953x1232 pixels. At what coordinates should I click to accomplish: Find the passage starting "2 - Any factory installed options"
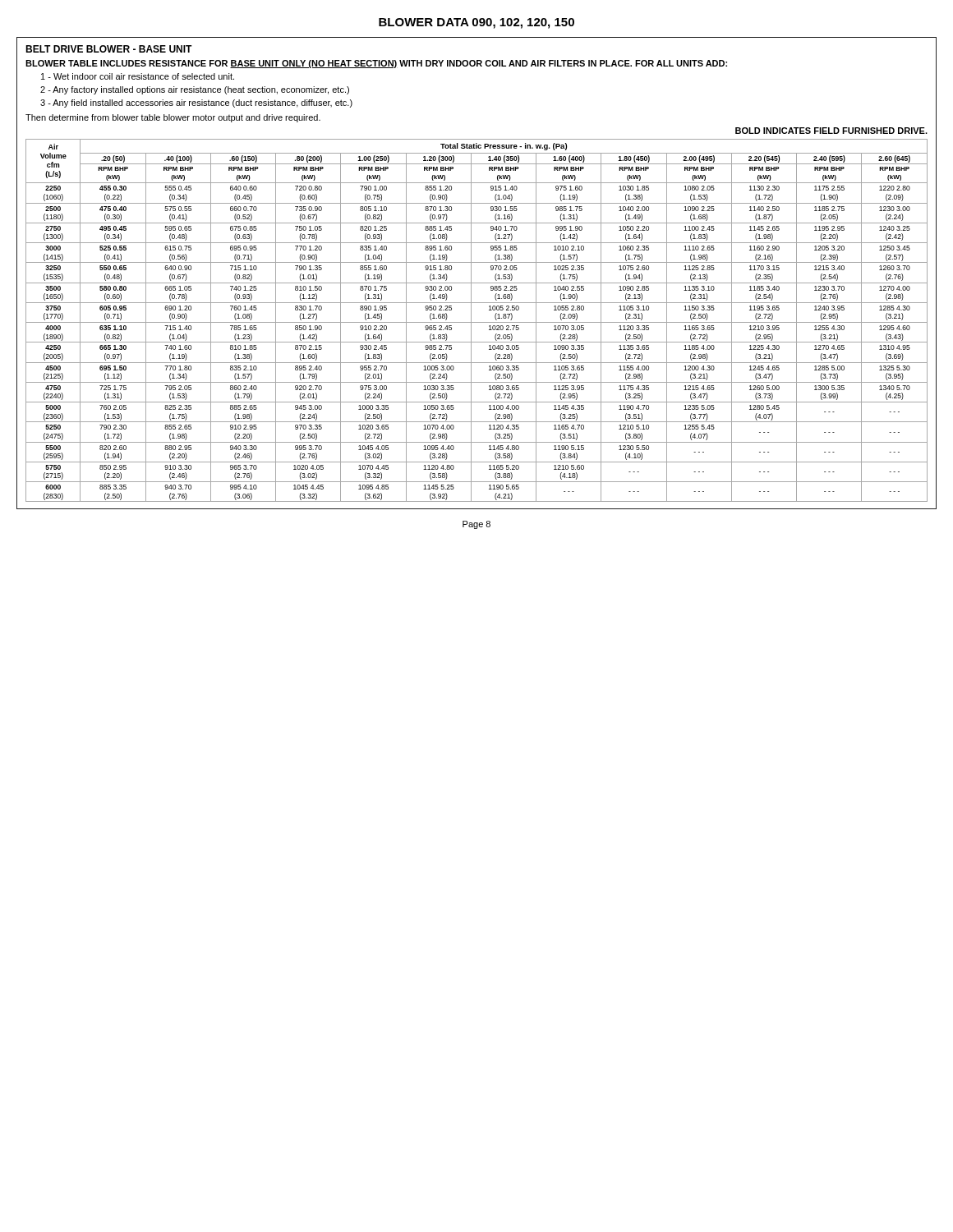(x=195, y=89)
